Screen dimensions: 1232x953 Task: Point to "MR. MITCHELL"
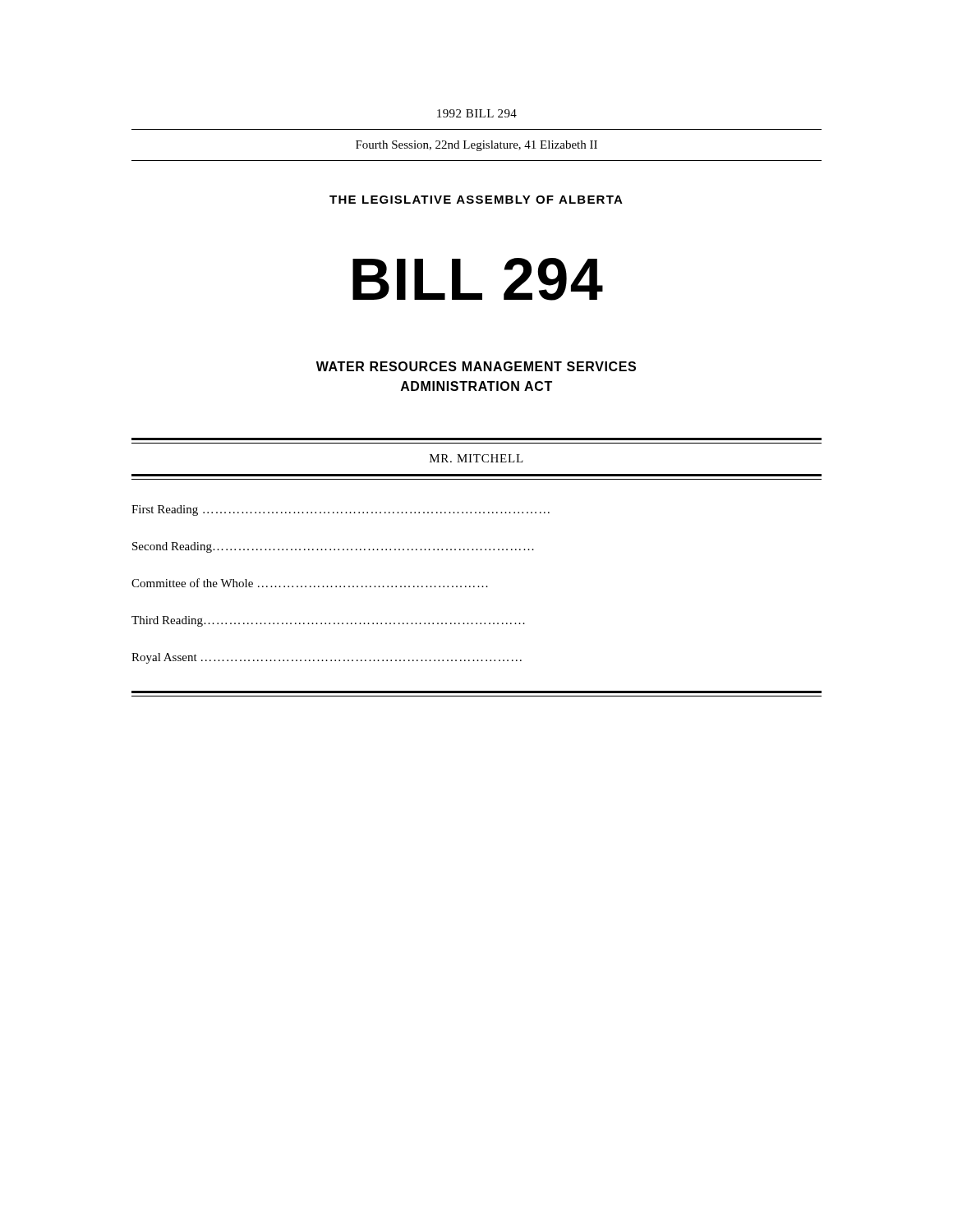point(476,458)
